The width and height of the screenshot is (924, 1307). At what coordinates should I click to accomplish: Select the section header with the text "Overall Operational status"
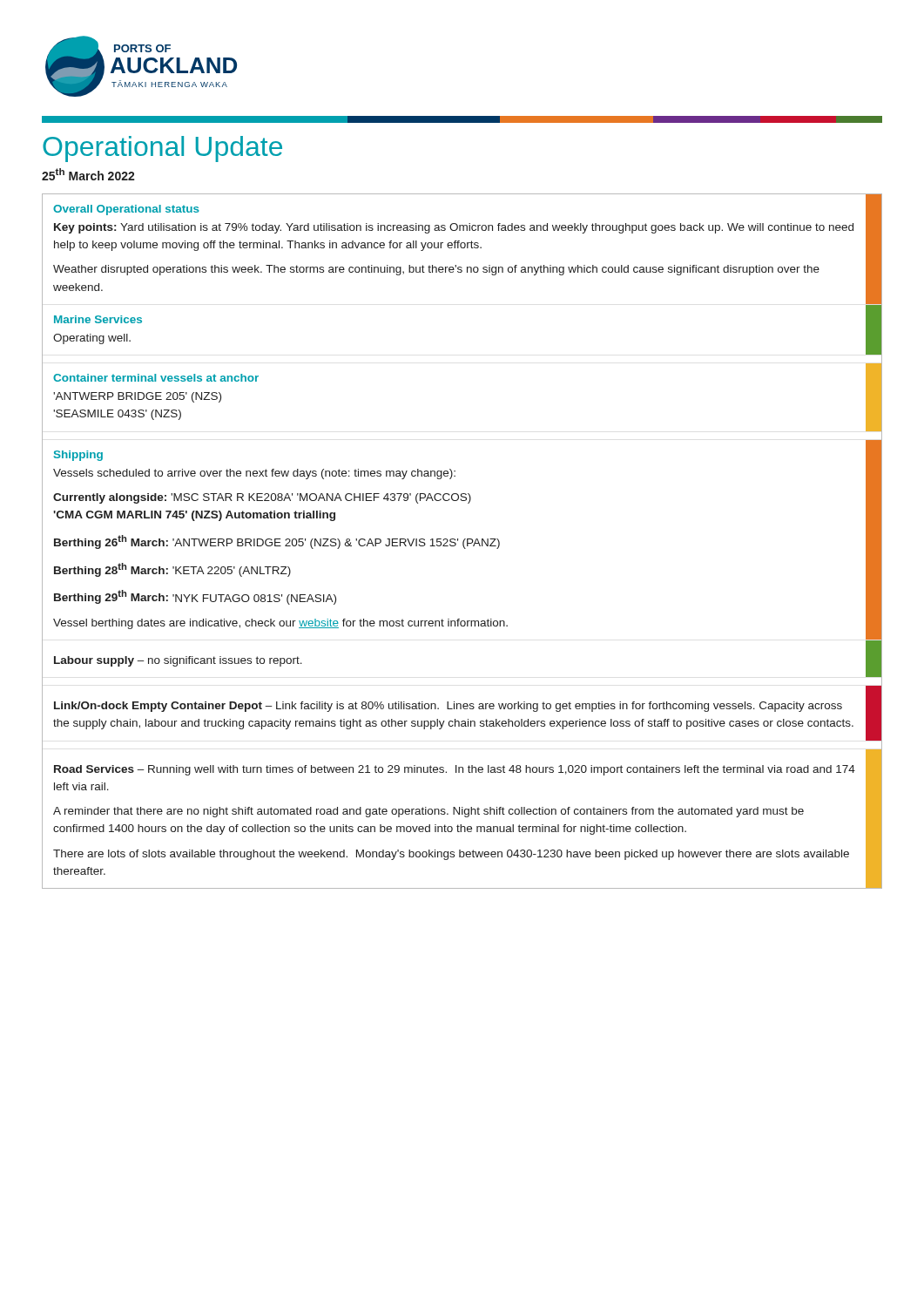coord(126,209)
